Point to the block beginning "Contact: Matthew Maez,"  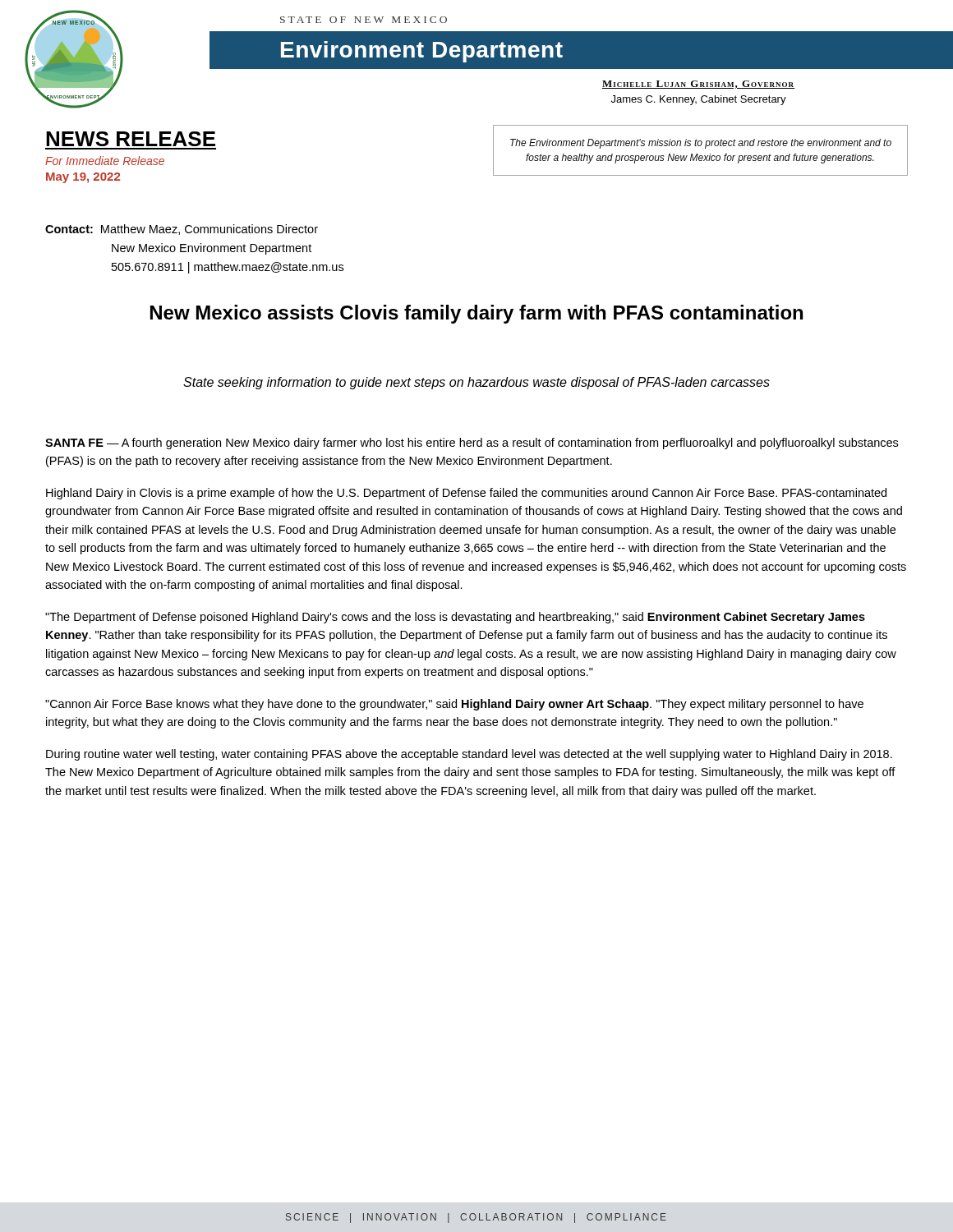click(182, 230)
